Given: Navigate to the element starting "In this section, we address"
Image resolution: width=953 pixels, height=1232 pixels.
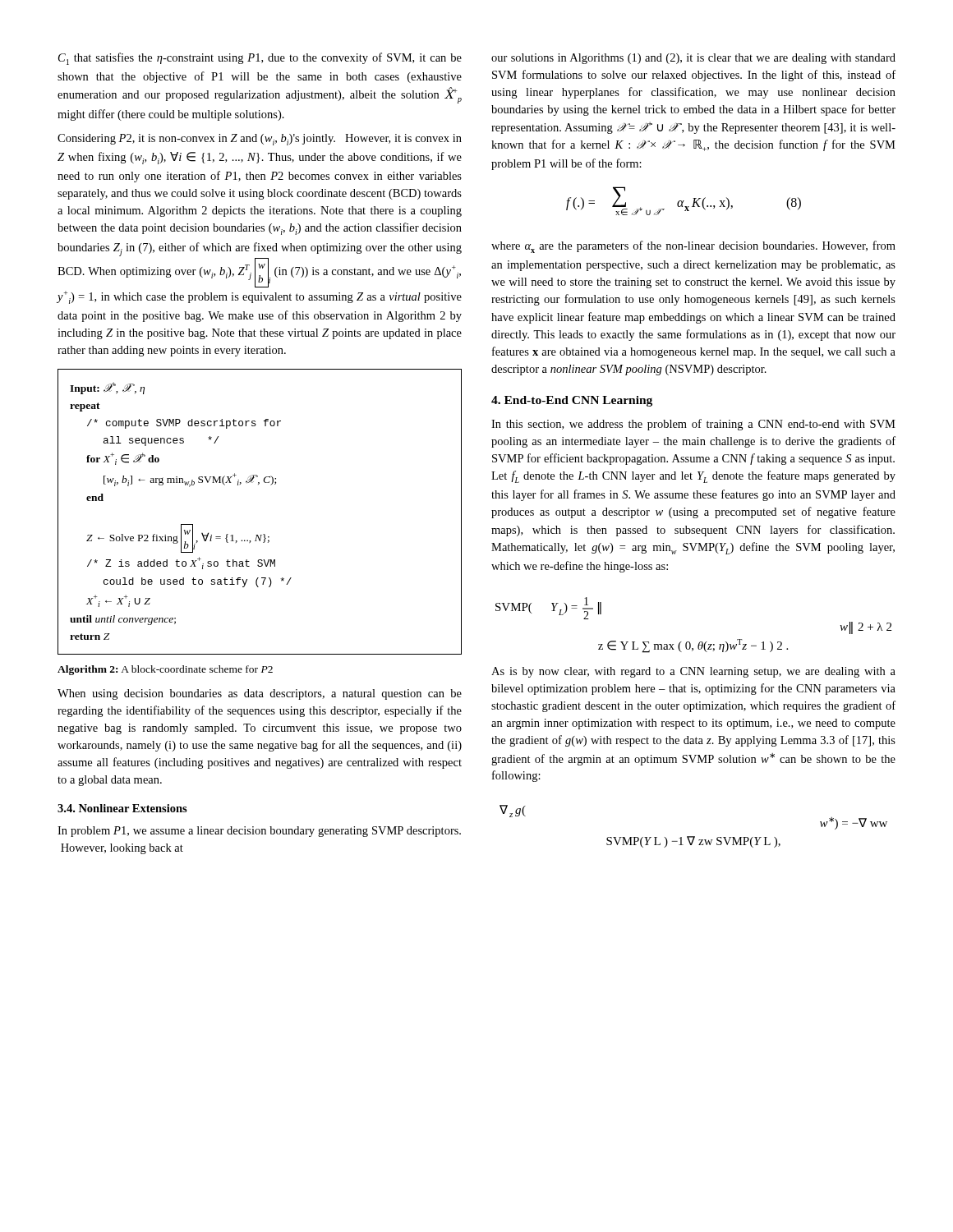Looking at the screenshot, I should tap(693, 495).
